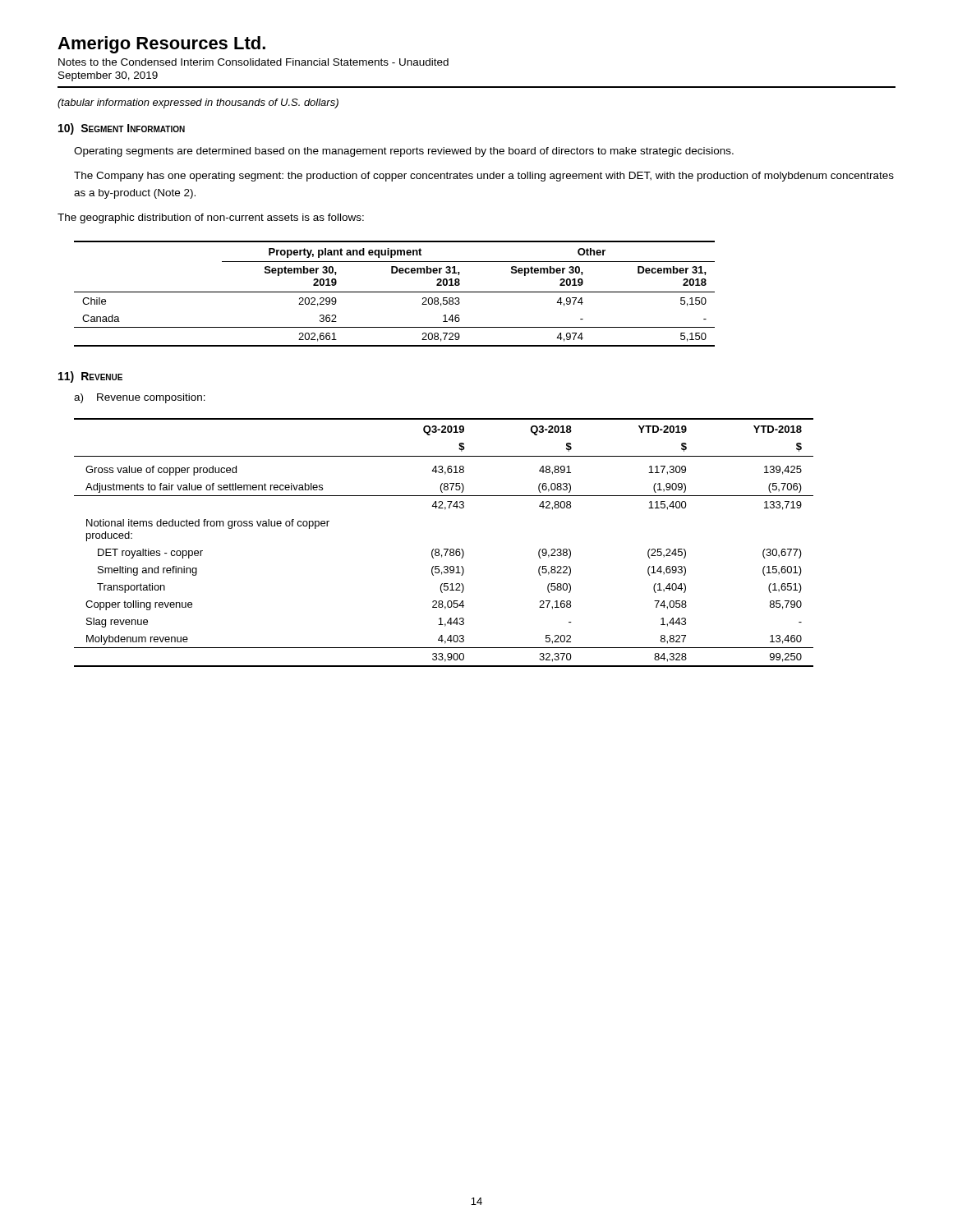
Task: Locate the table with the text "Adjustments to fair"
Action: [485, 542]
